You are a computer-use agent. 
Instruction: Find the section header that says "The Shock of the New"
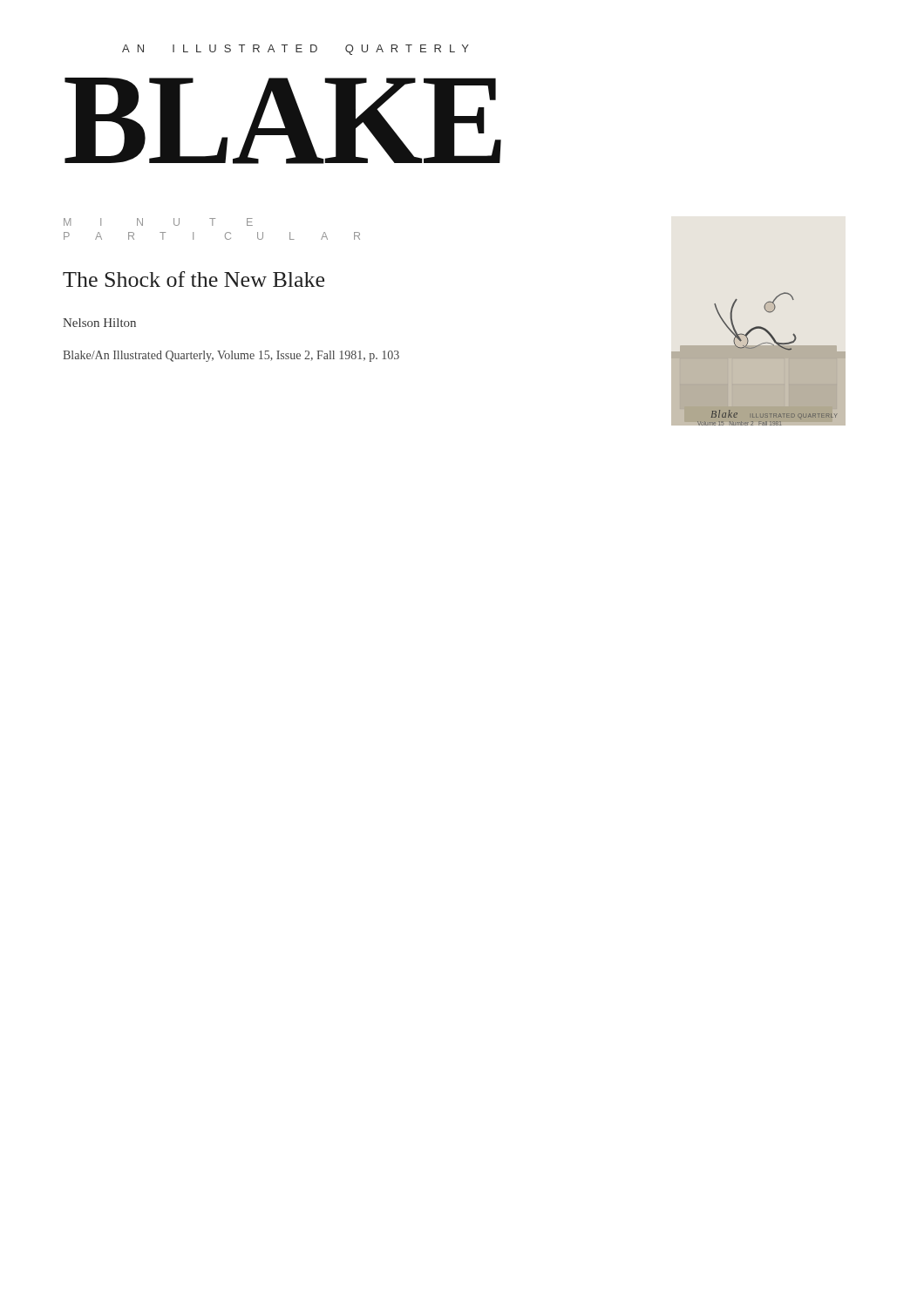(194, 279)
